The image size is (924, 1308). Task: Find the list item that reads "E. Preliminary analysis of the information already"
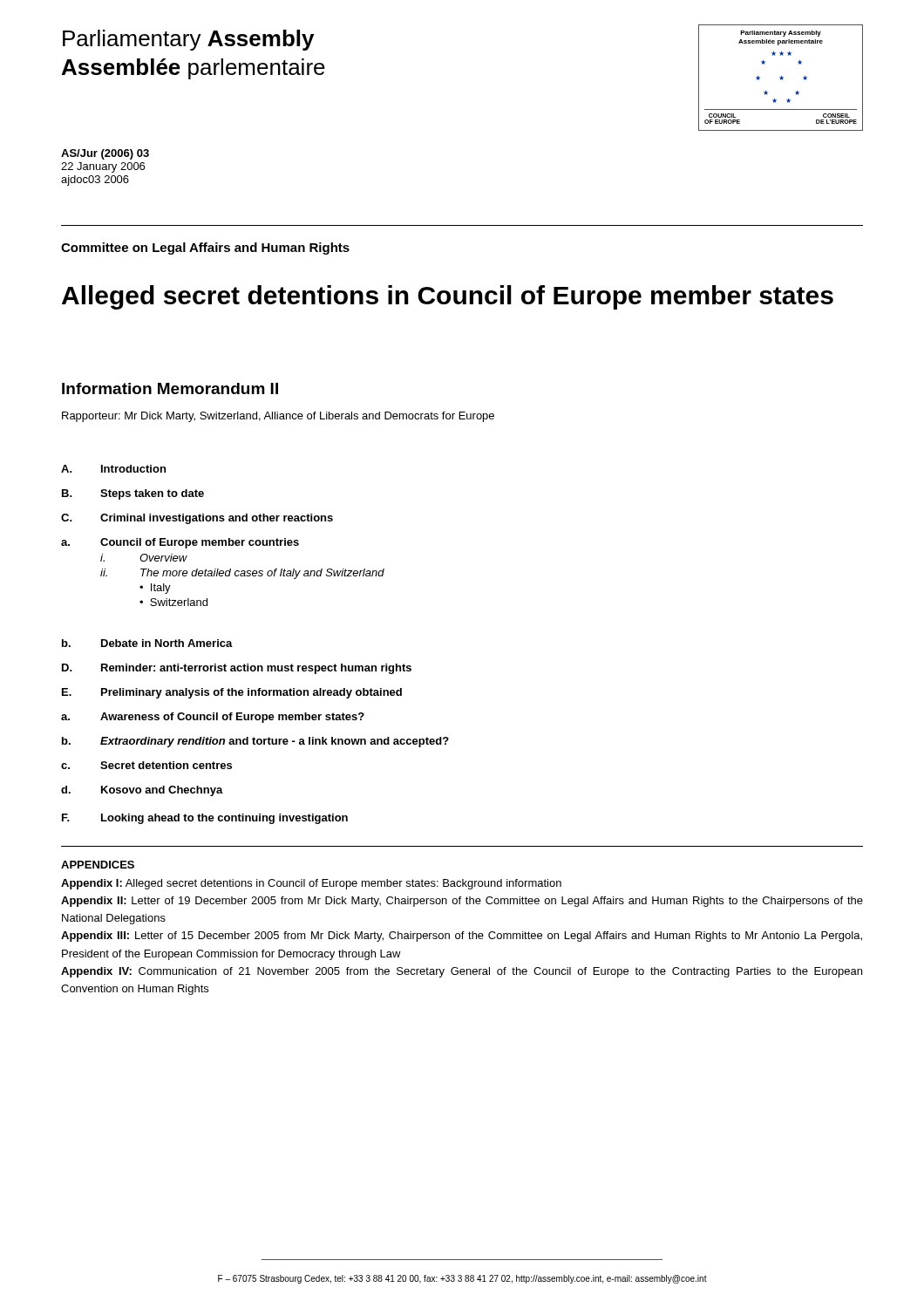(x=232, y=692)
